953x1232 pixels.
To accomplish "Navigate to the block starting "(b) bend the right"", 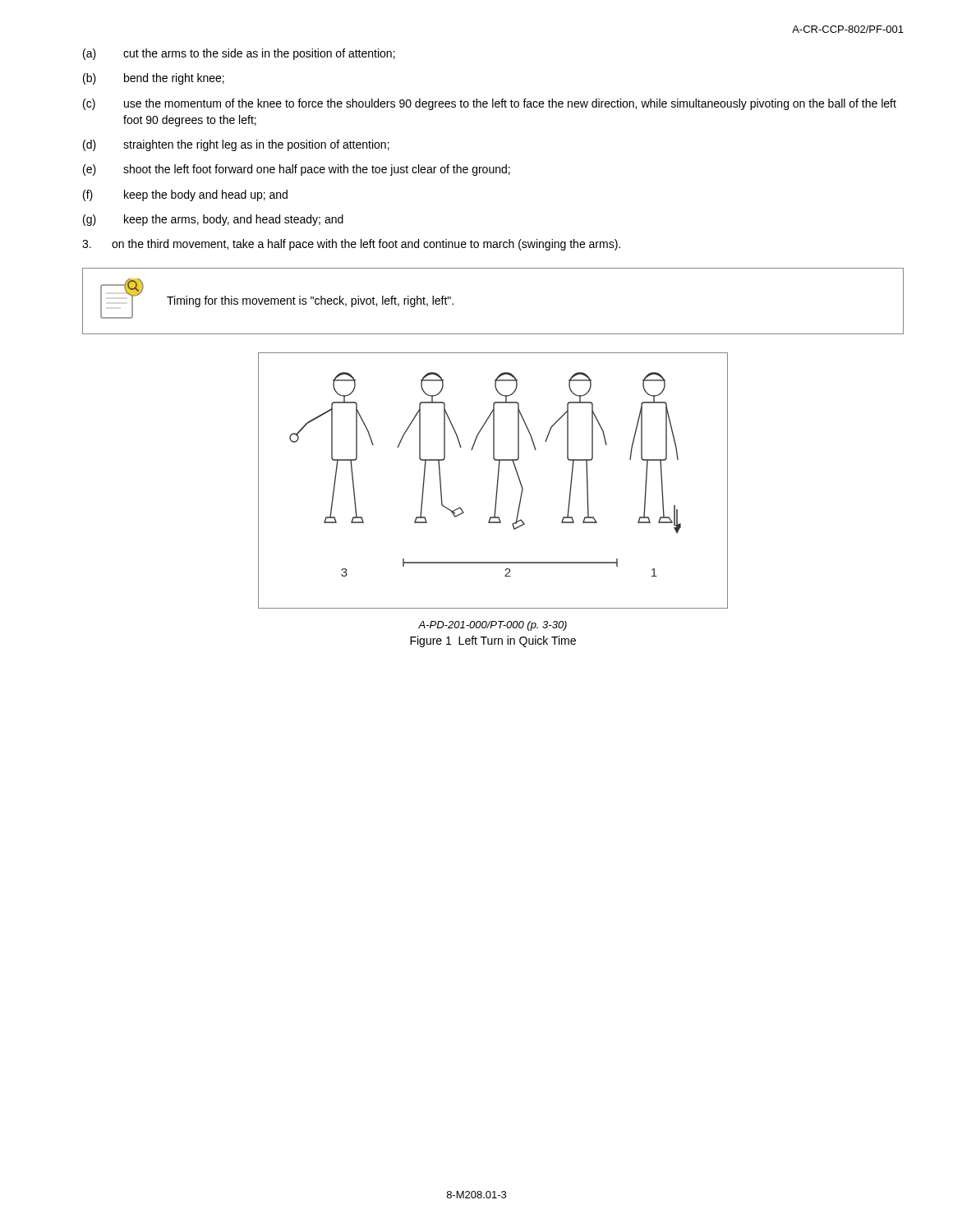I will coord(154,79).
